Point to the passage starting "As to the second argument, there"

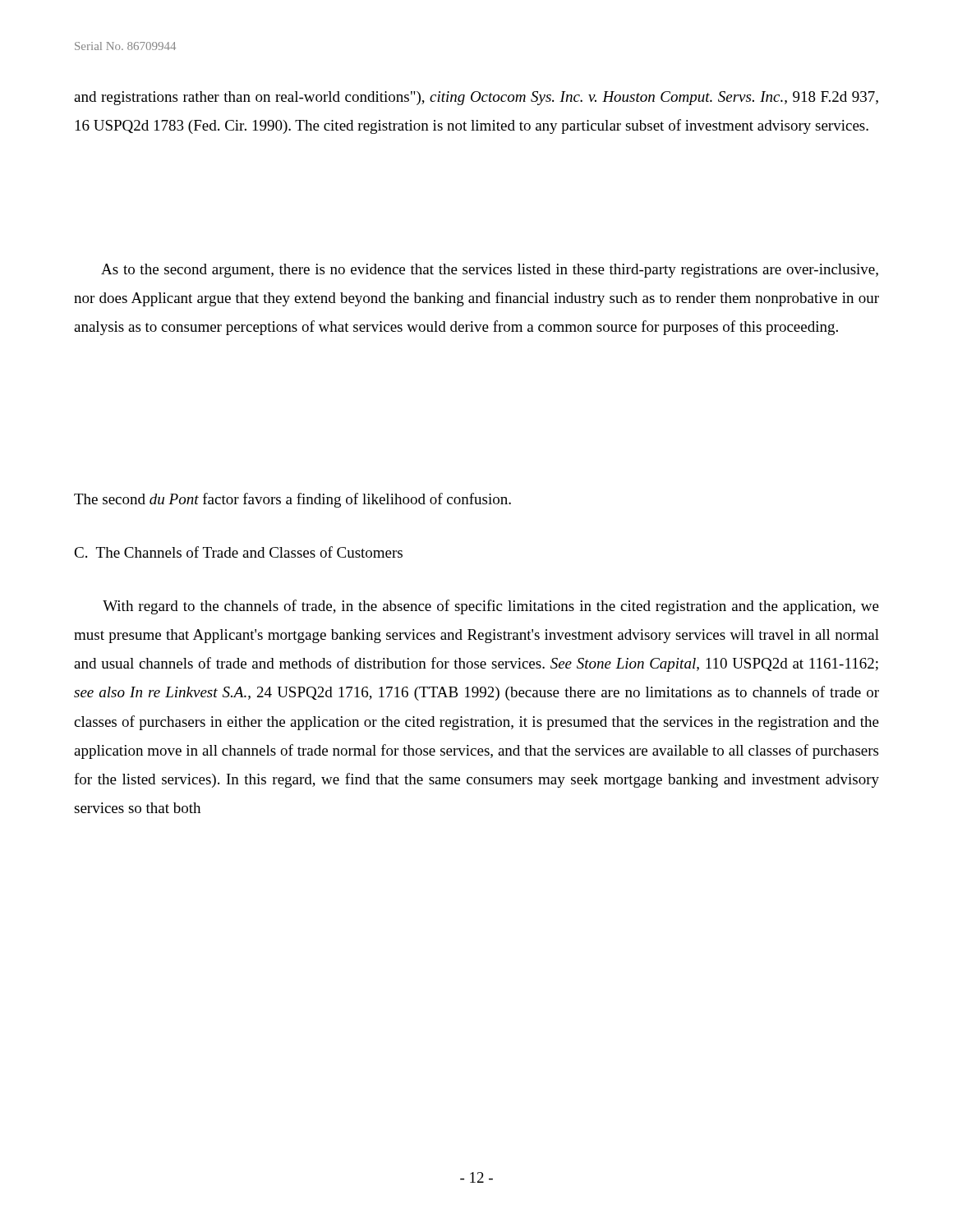(x=476, y=298)
